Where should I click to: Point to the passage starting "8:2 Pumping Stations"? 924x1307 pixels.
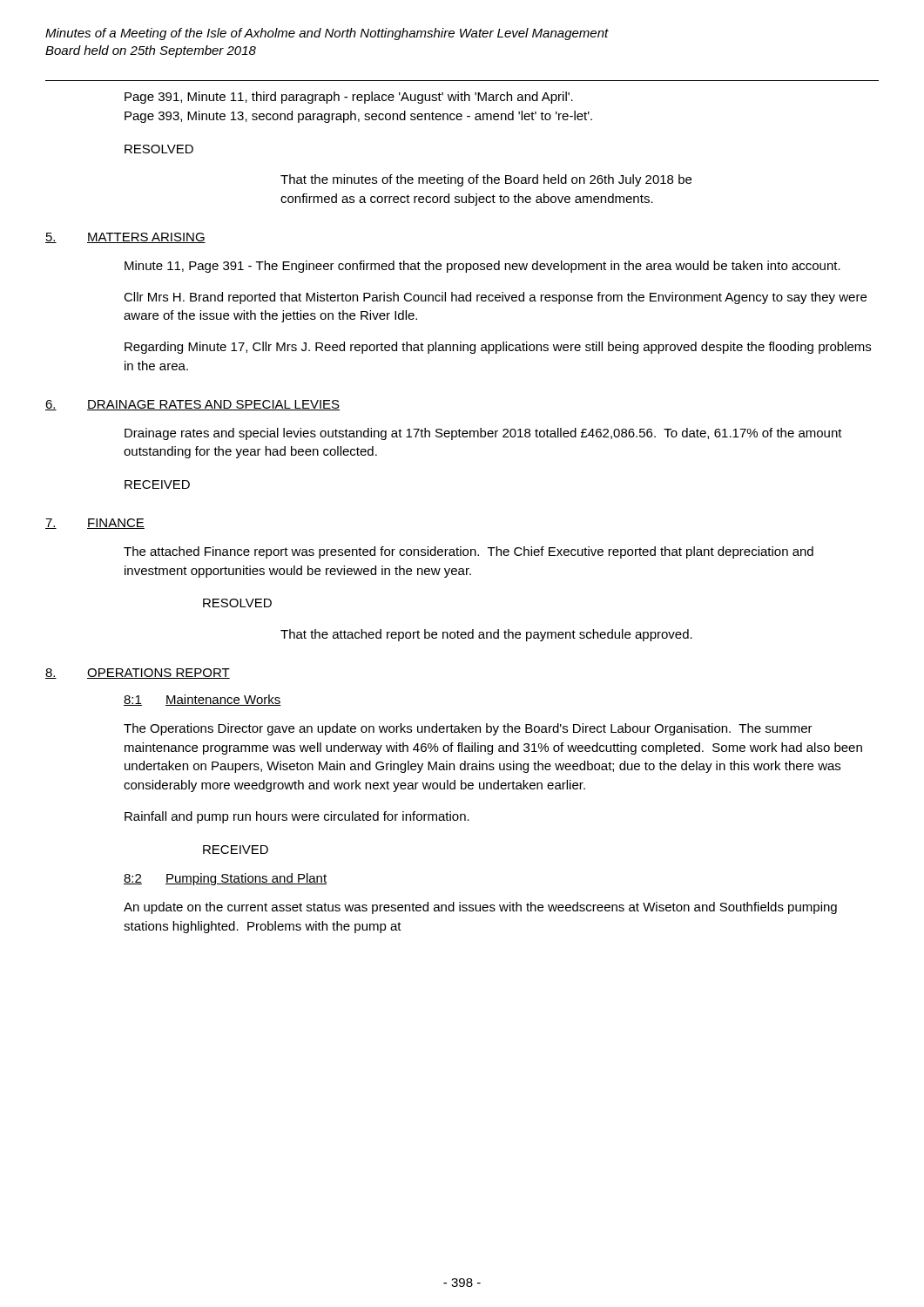225,878
